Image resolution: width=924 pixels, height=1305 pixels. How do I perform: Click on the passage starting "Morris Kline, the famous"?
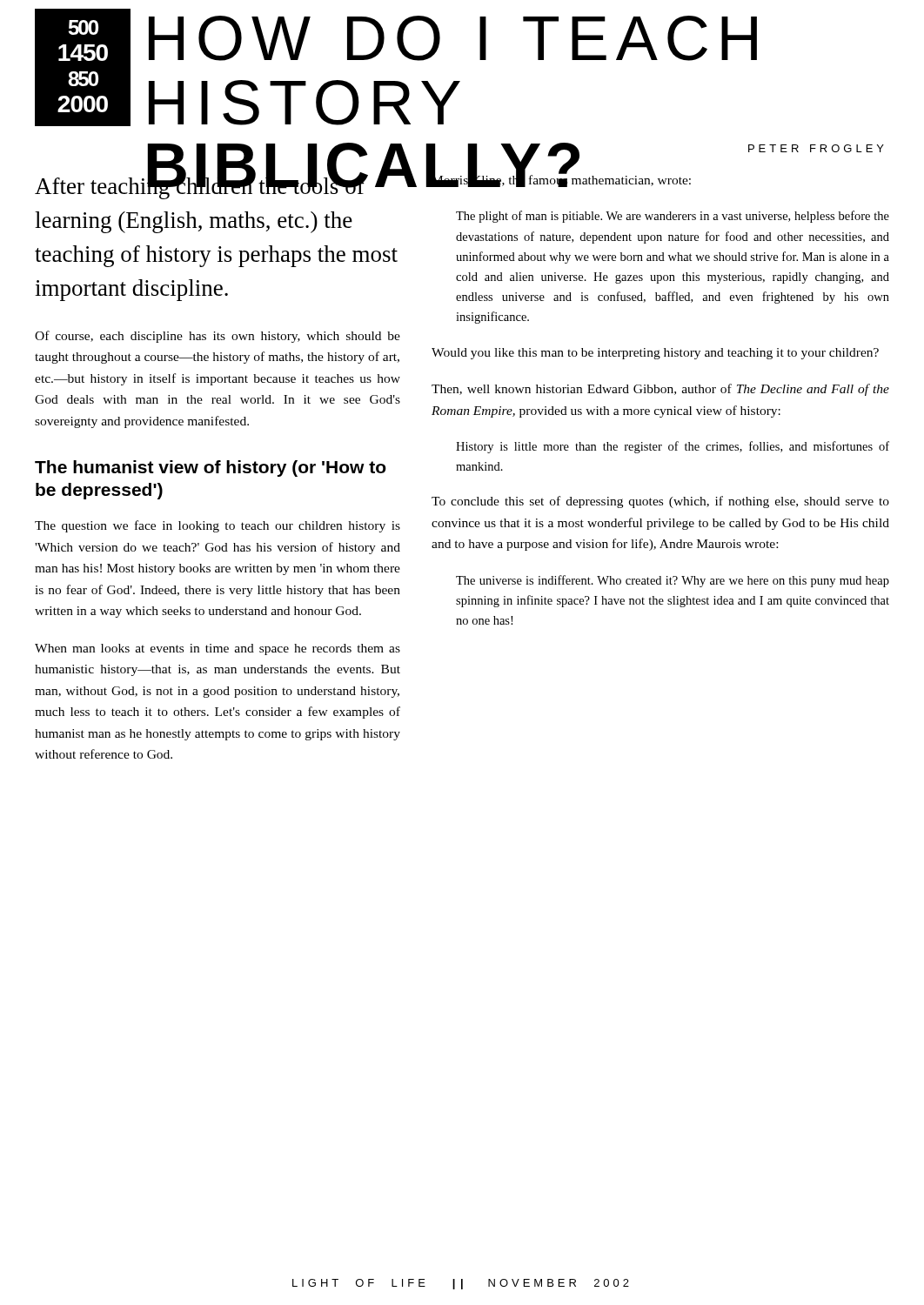pos(562,180)
